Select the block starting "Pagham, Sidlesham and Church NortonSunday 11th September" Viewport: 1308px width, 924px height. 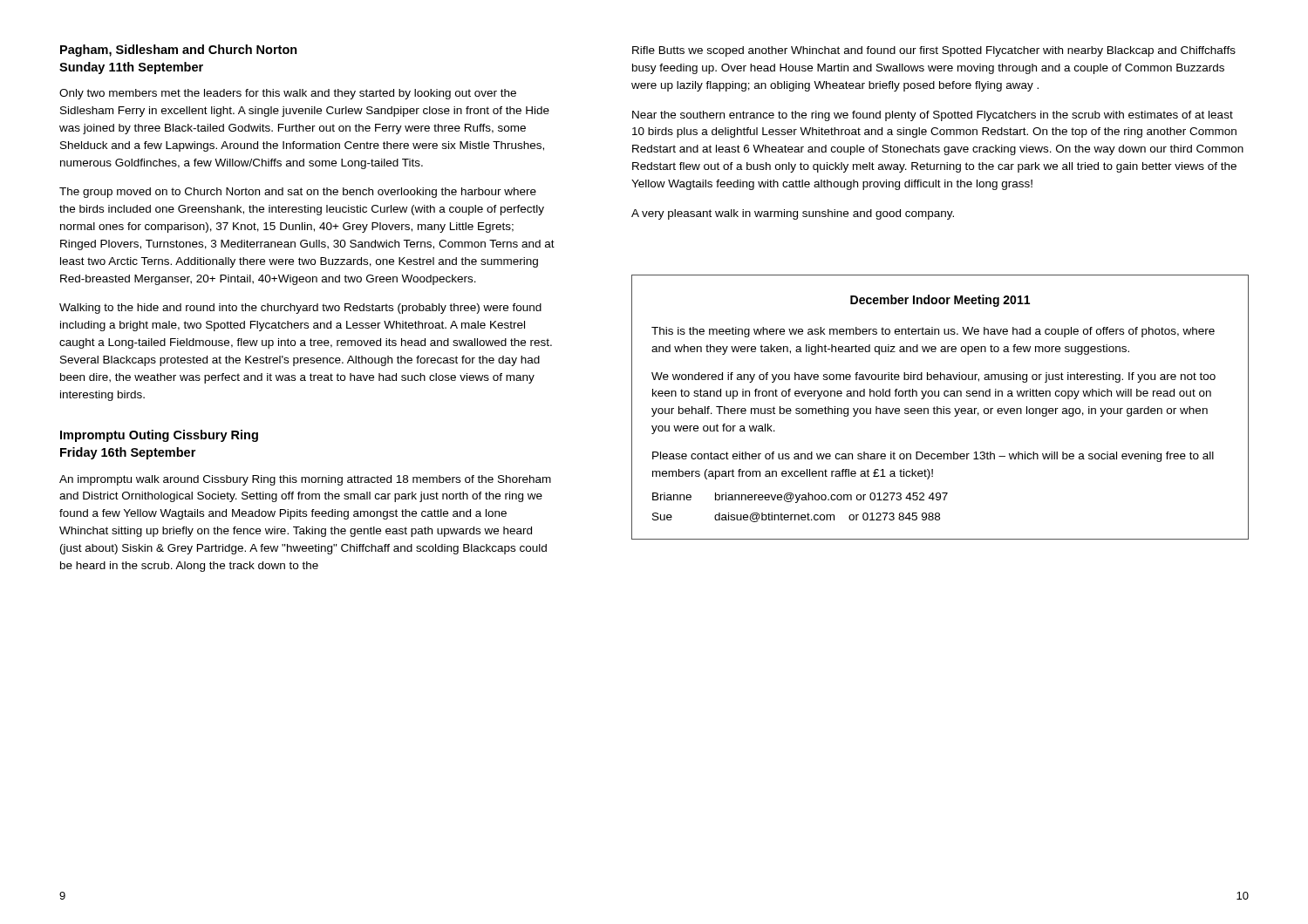click(178, 58)
